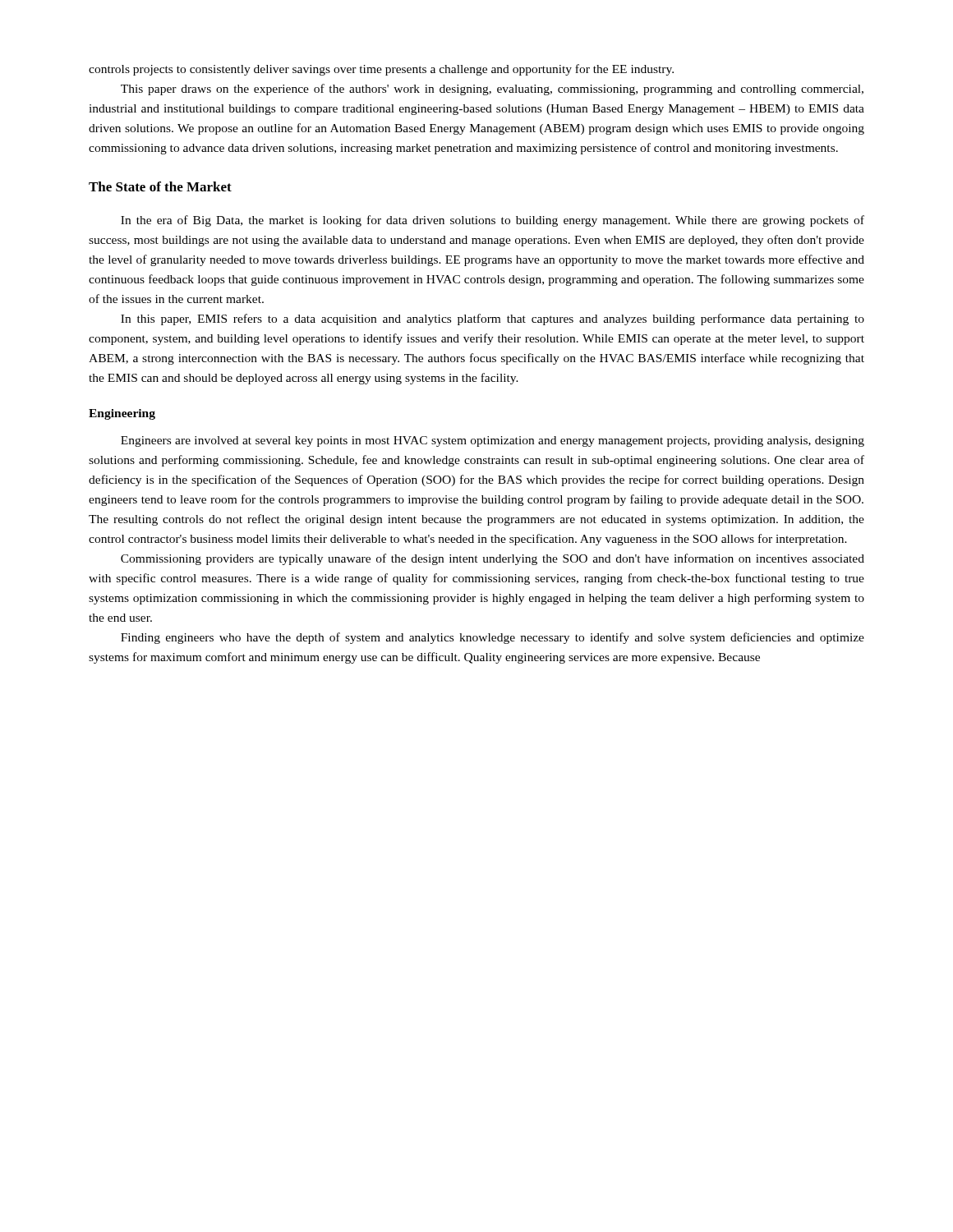This screenshot has width=953, height=1232.
Task: Where does it say "The State of the Market"?
Action: pos(160,187)
